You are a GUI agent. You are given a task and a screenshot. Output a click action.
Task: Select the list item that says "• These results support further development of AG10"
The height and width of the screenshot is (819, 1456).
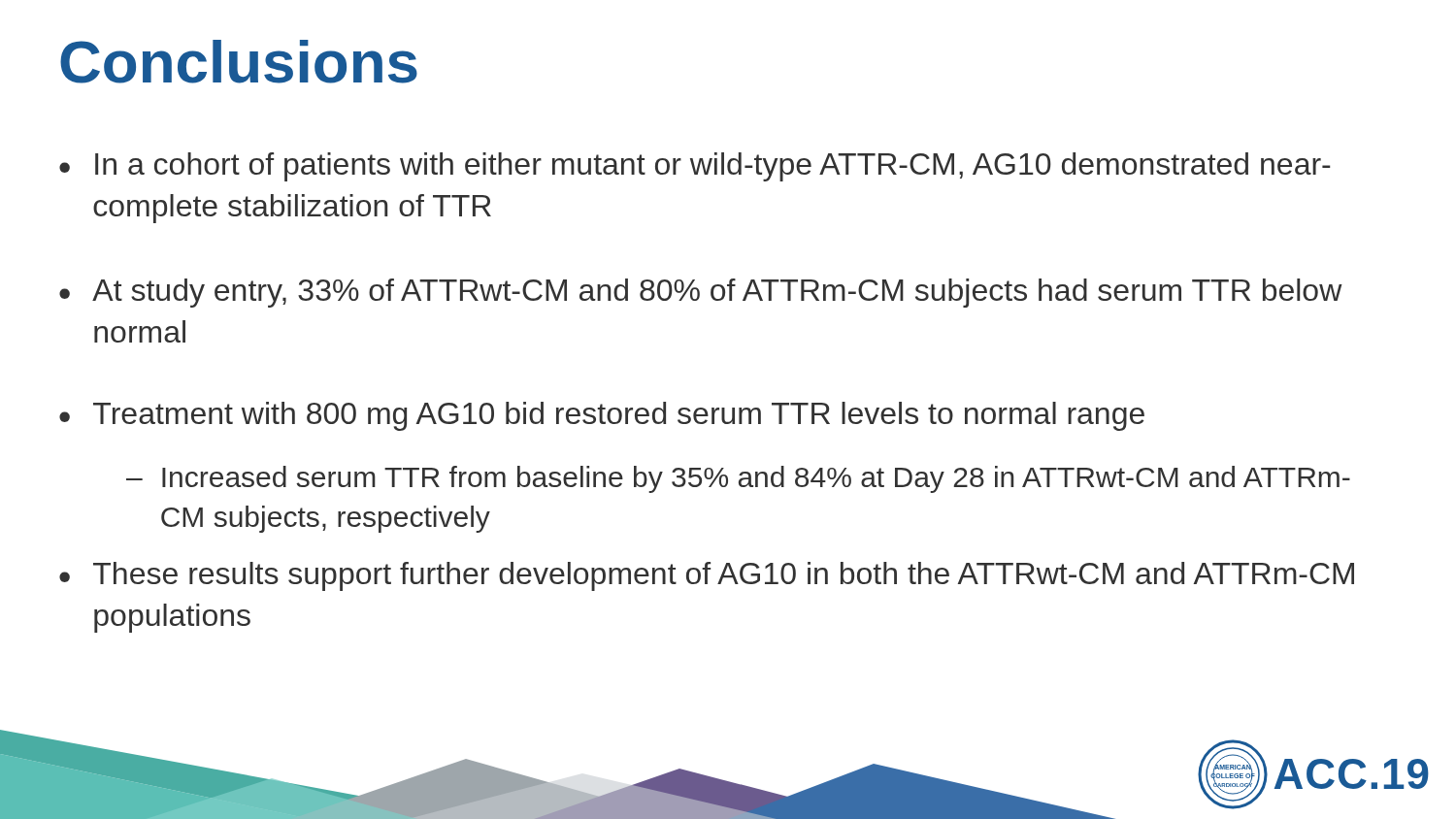(x=718, y=595)
